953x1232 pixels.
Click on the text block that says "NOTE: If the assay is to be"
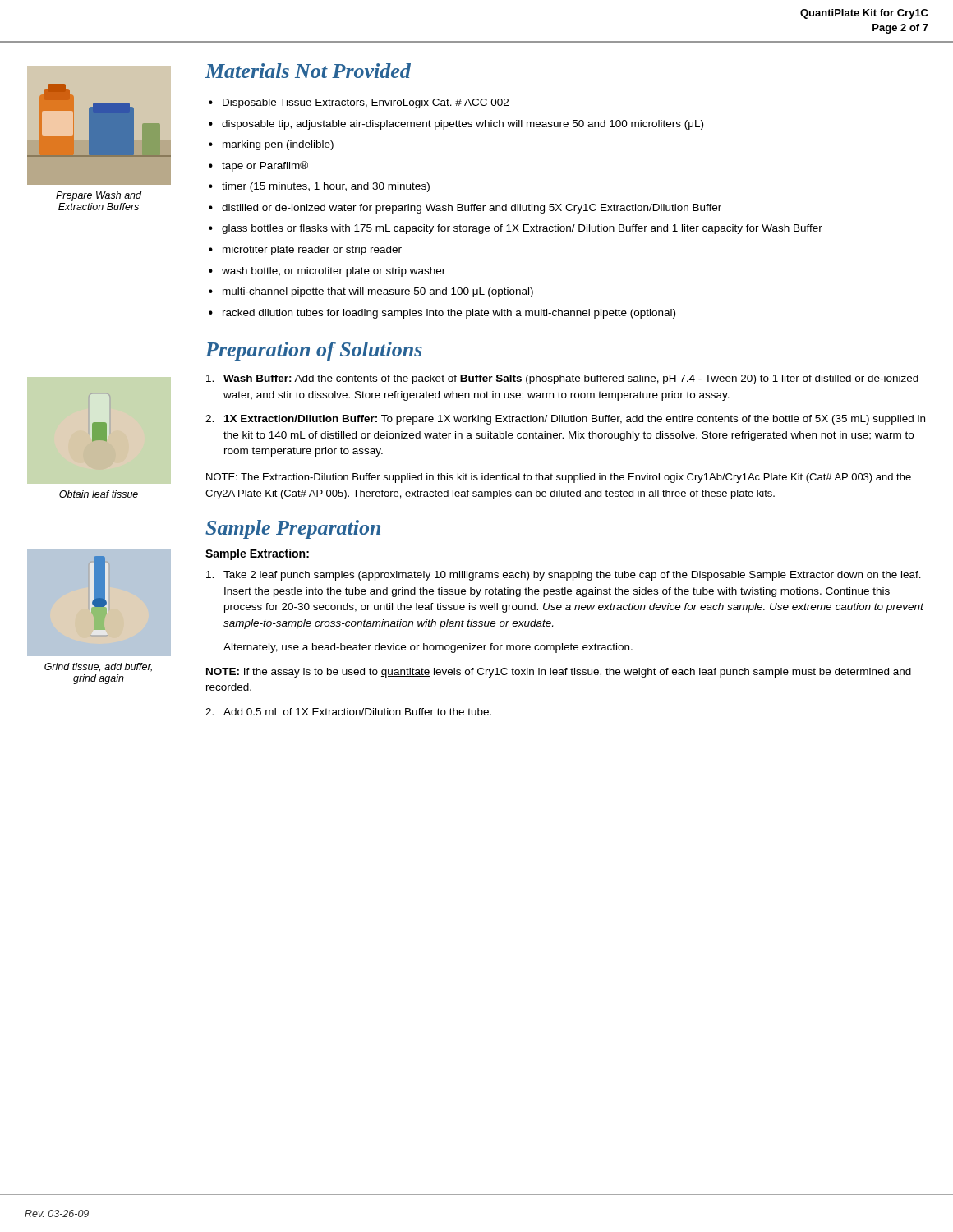[558, 679]
